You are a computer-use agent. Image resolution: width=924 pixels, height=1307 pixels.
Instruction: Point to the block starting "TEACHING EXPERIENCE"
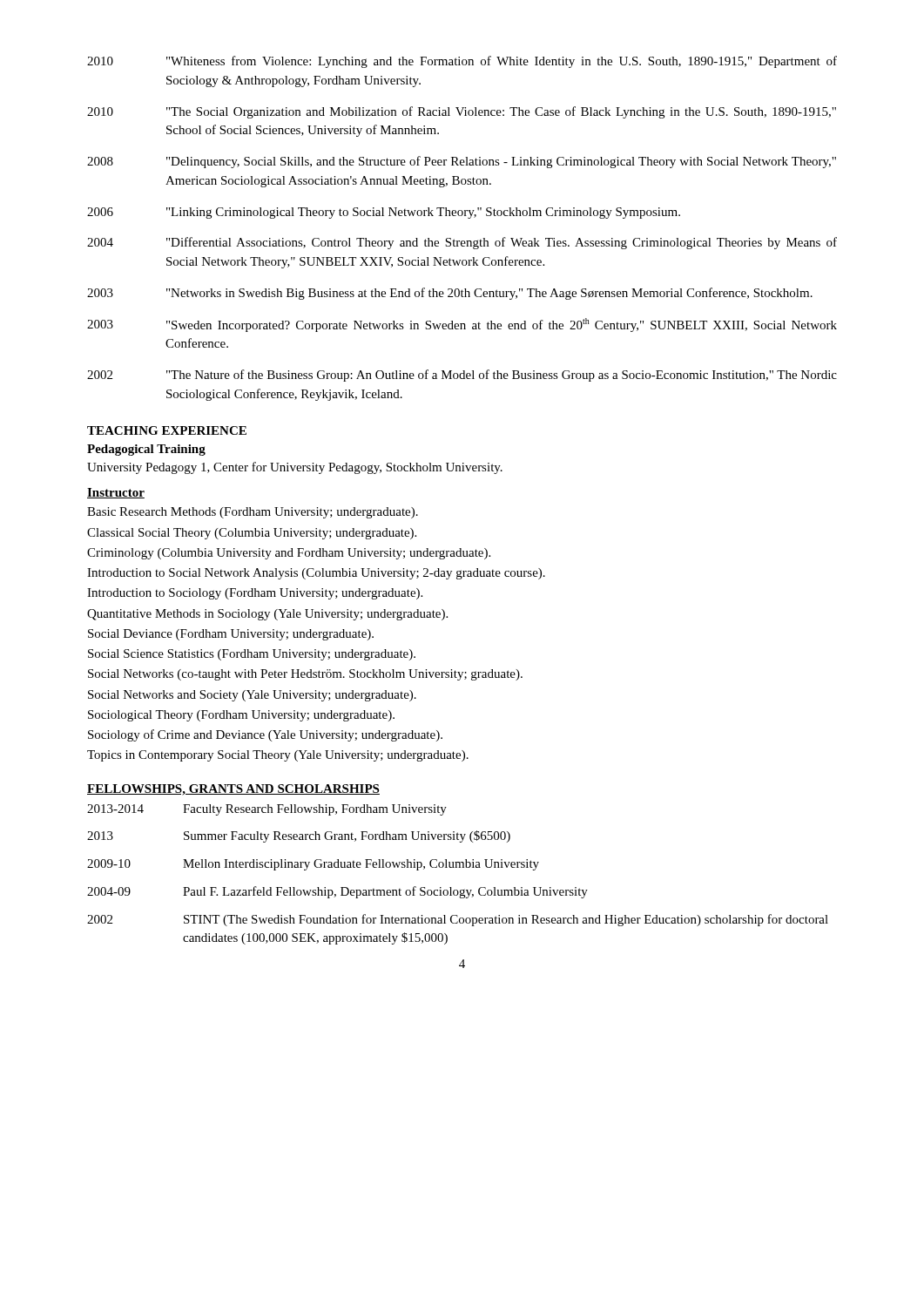pos(167,430)
